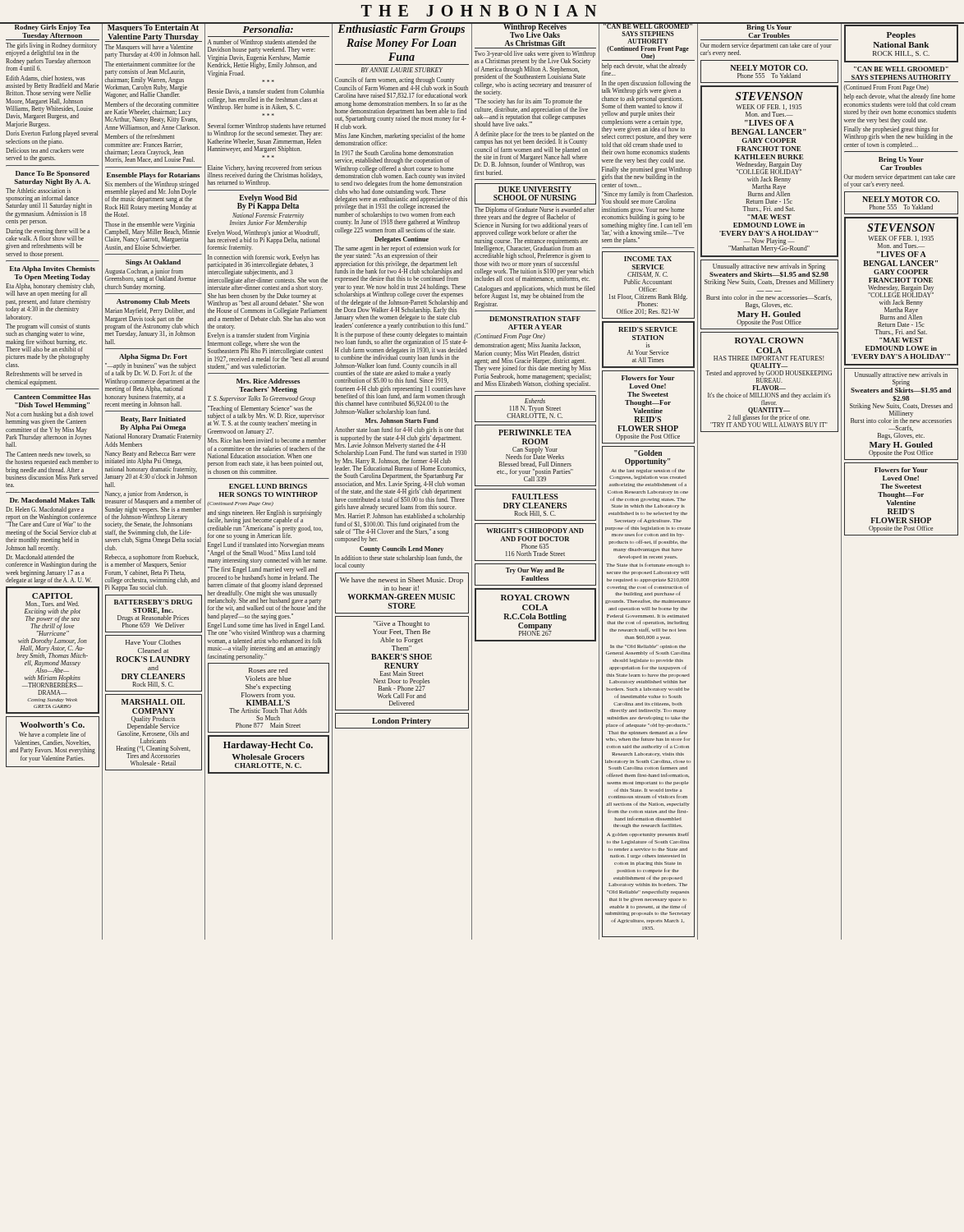Click on the text with the text "County Councils Lend Money"
This screenshot has height=1232, width=964.
point(402,549)
